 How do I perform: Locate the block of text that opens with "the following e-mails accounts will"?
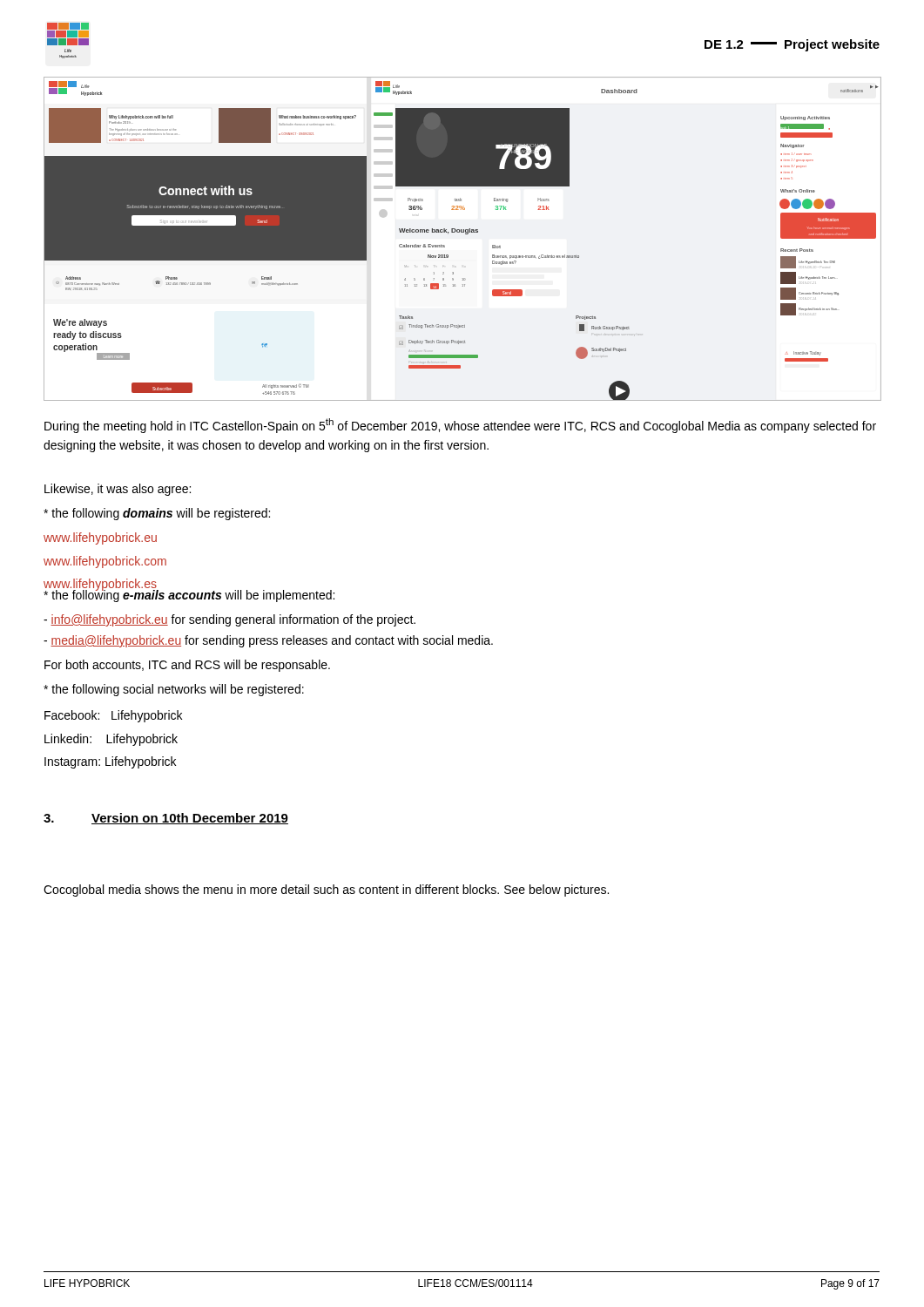(190, 595)
